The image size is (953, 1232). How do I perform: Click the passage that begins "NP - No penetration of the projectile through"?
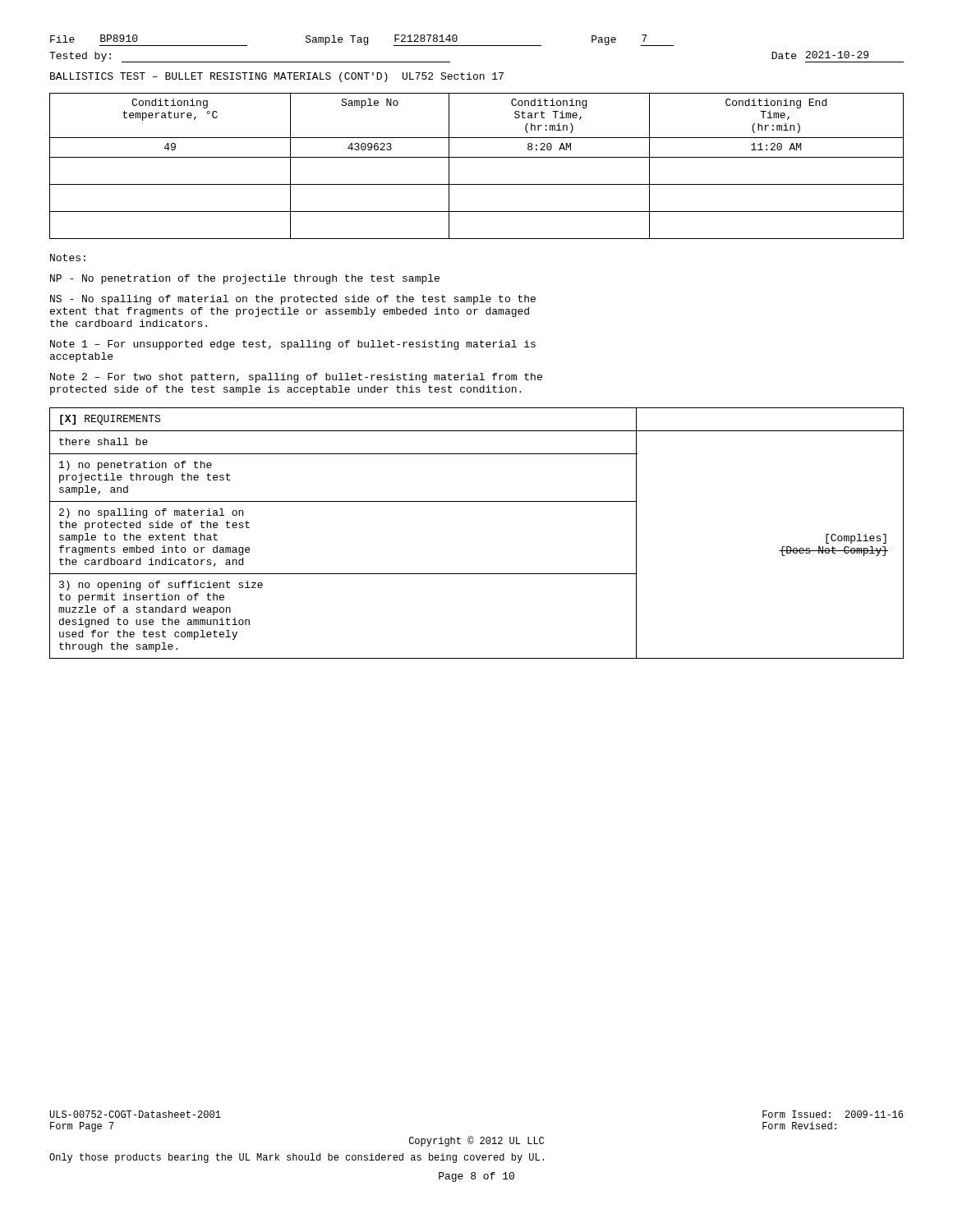pos(245,279)
